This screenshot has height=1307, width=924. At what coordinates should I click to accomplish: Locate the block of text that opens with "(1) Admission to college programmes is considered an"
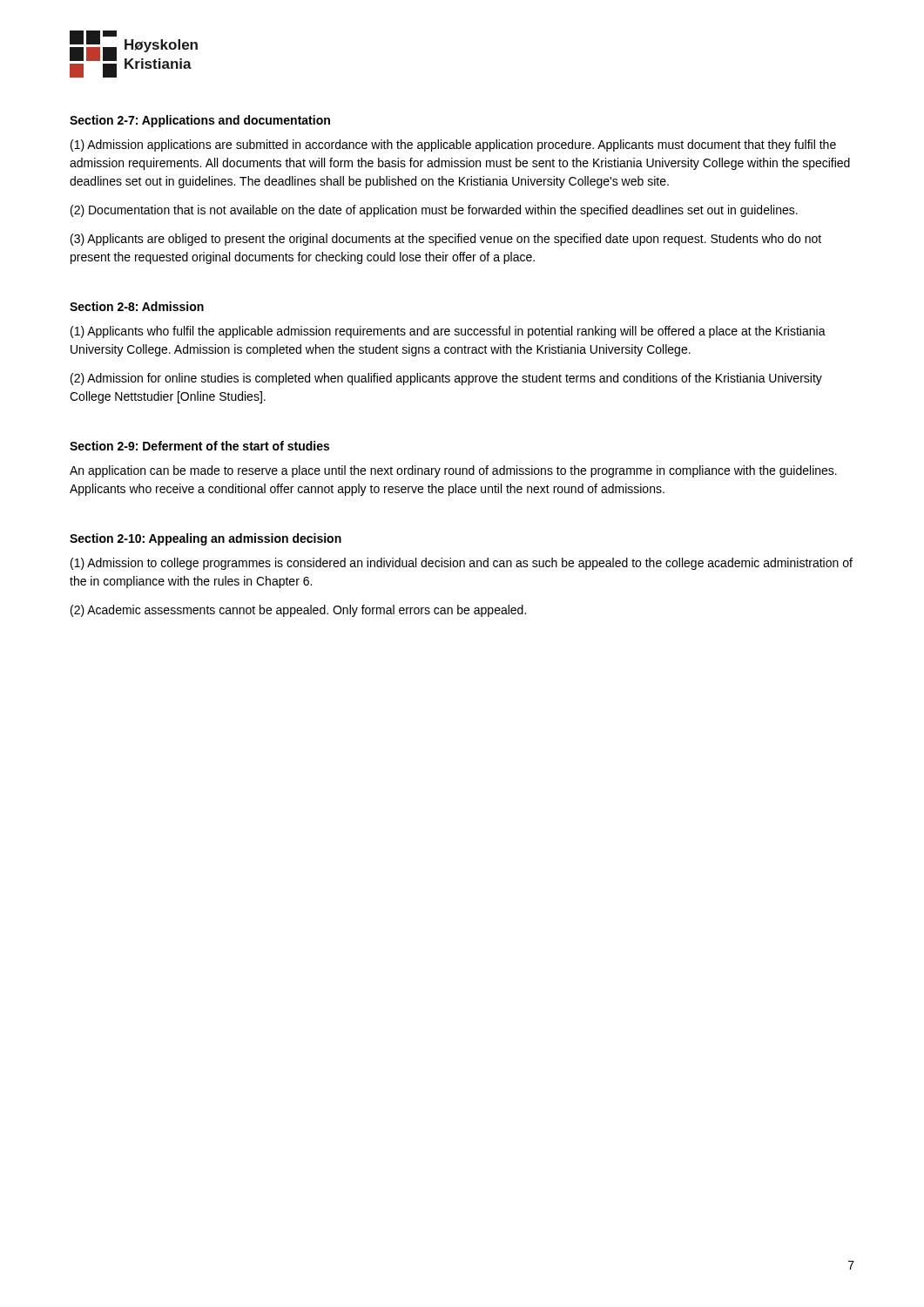coord(461,572)
